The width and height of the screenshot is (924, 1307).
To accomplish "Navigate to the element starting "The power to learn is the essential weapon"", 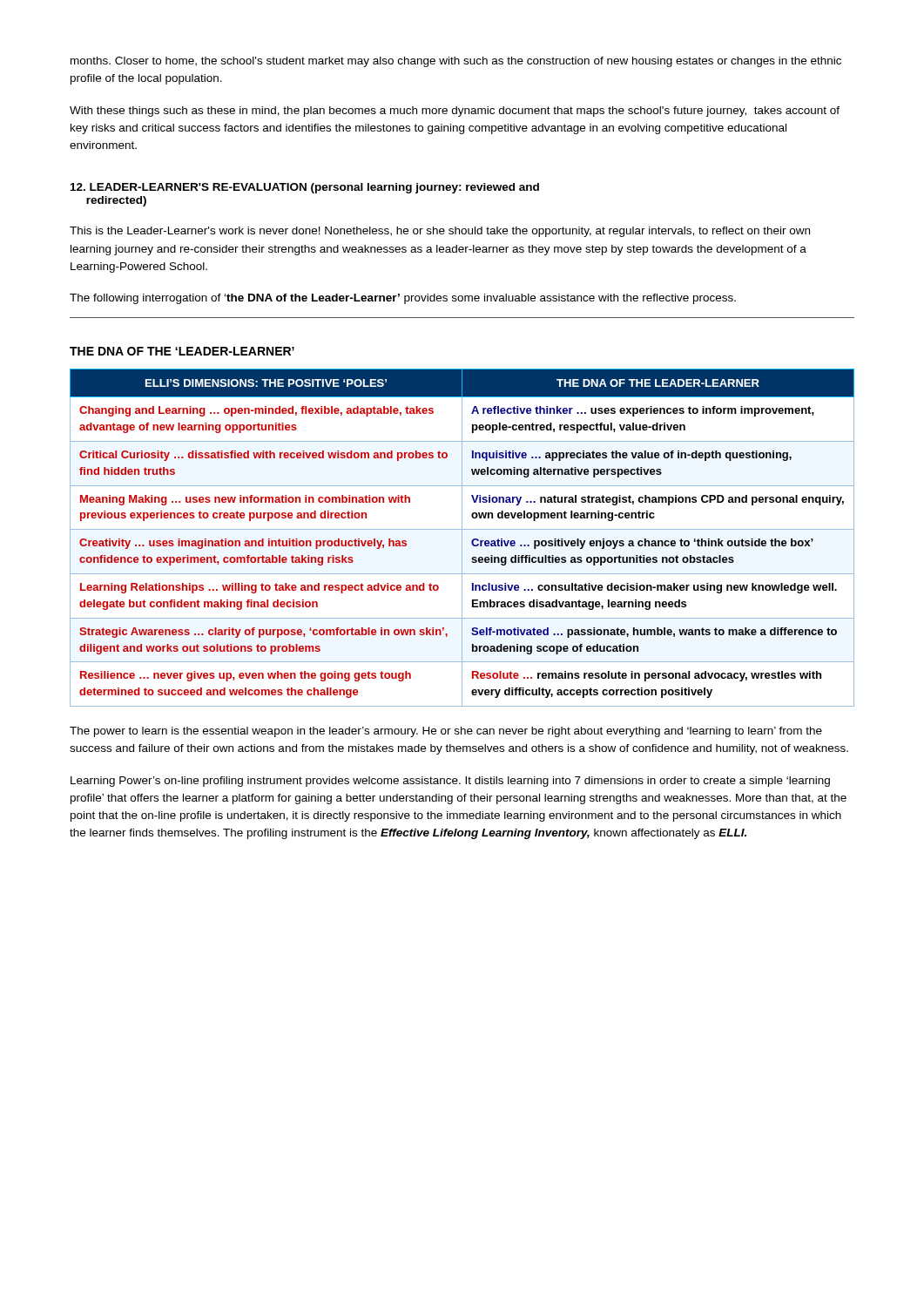I will 459,739.
